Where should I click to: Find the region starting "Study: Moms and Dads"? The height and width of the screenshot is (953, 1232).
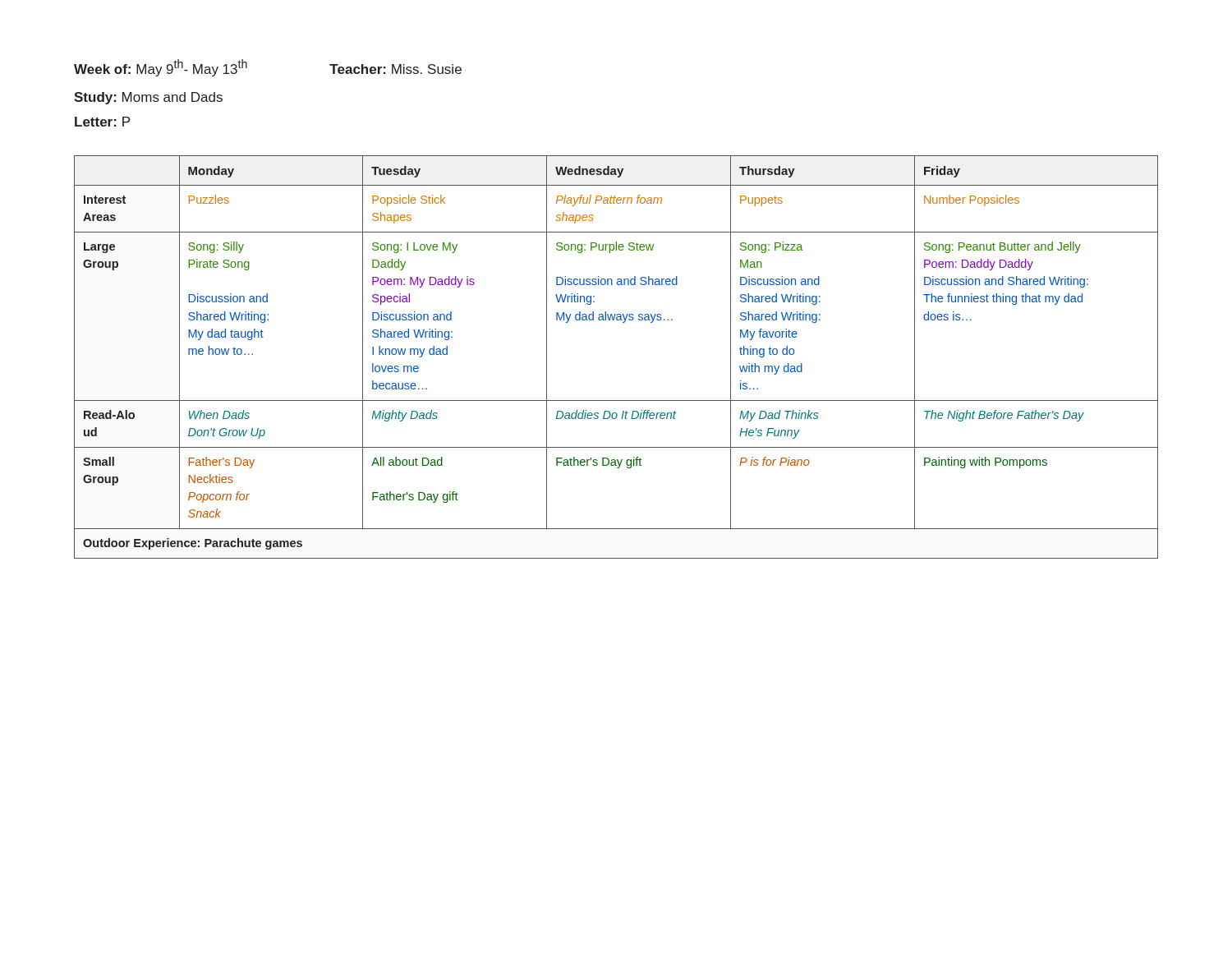click(x=148, y=97)
